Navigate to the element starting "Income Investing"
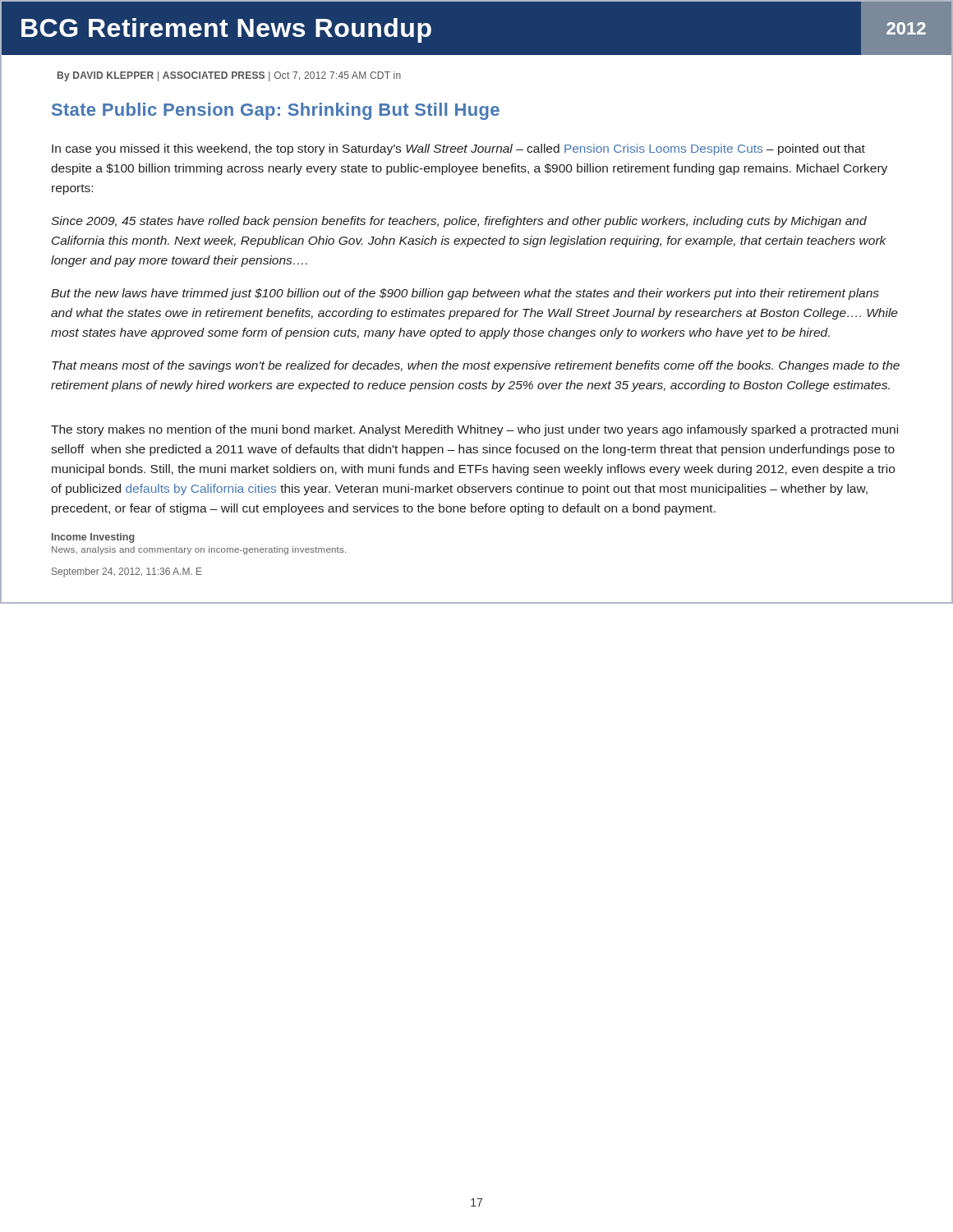Image resolution: width=953 pixels, height=1232 pixels. 93,537
